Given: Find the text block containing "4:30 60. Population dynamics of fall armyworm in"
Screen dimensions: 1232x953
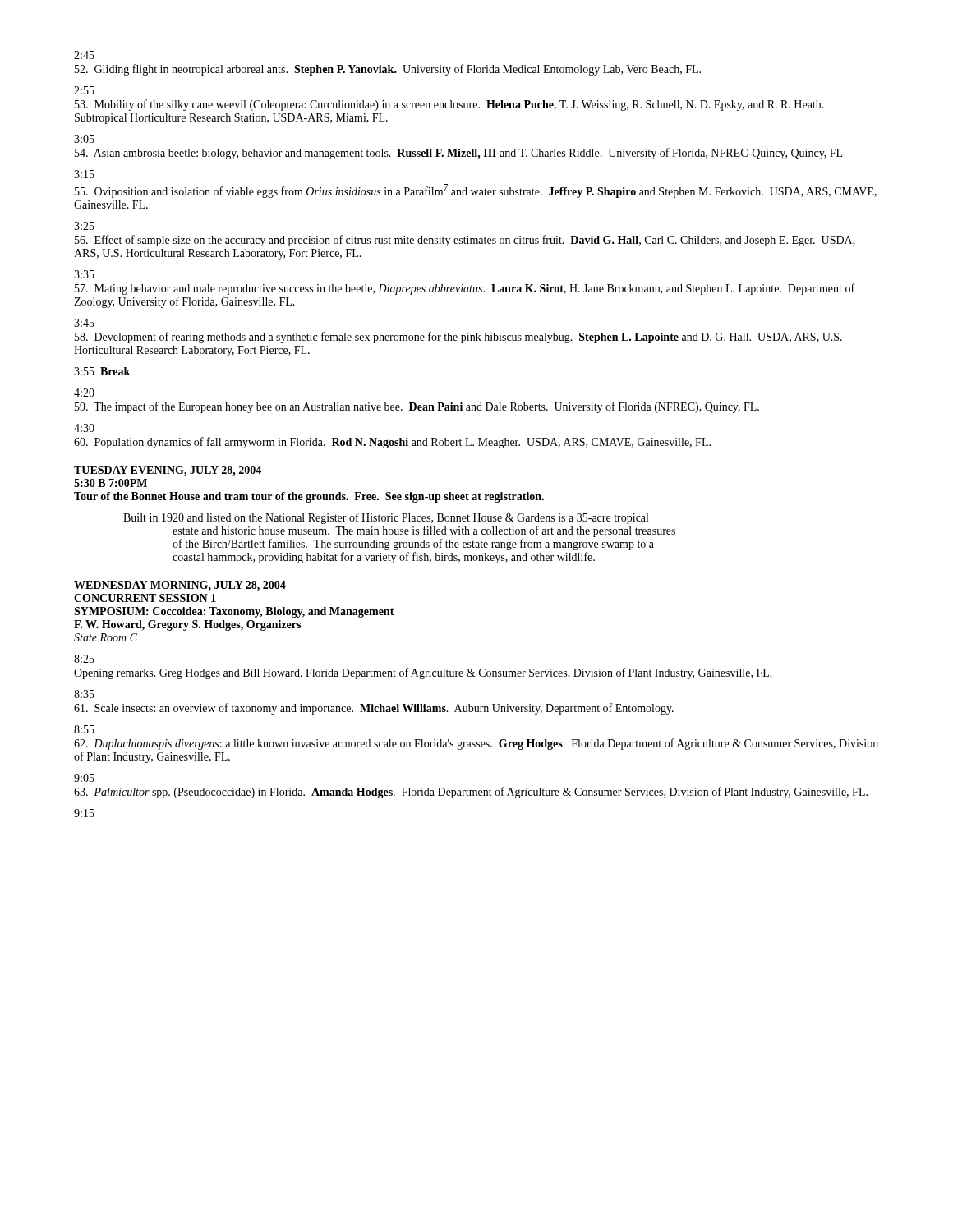Looking at the screenshot, I should click(x=476, y=435).
